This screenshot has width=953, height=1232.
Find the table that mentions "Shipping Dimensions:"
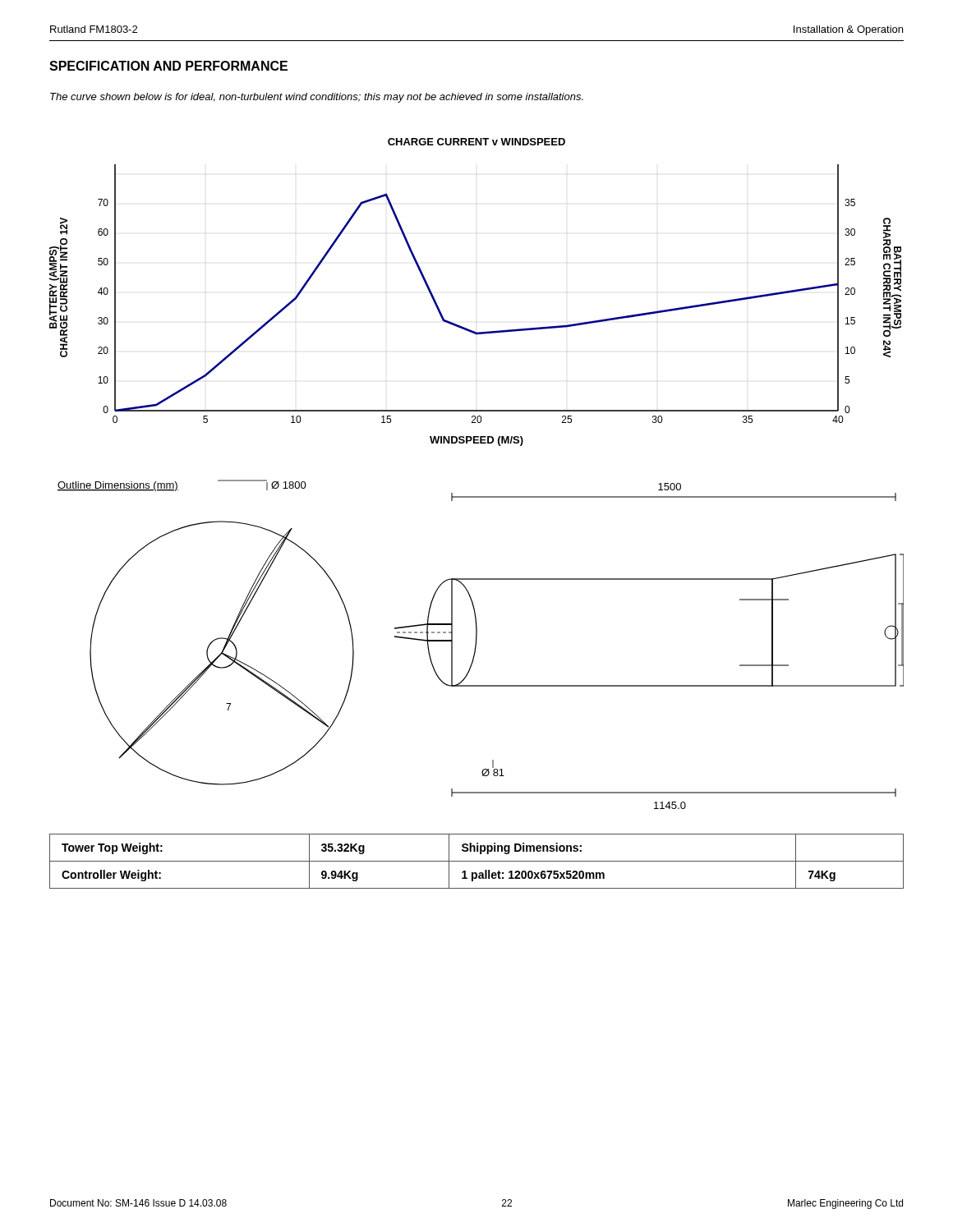coord(476,861)
